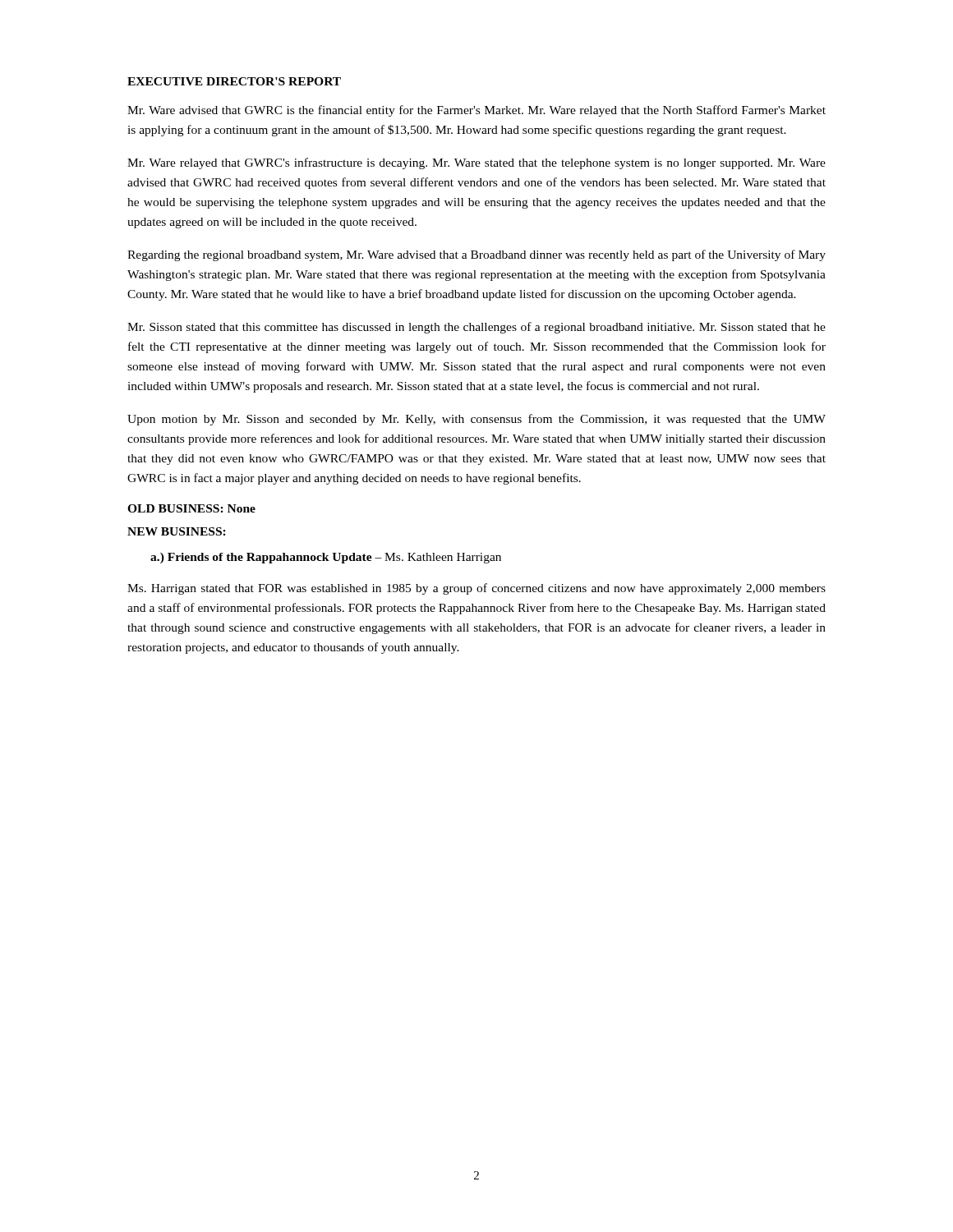The height and width of the screenshot is (1232, 953).
Task: Find the text starting "a.) Friends of the"
Action: pyautogui.click(x=326, y=557)
